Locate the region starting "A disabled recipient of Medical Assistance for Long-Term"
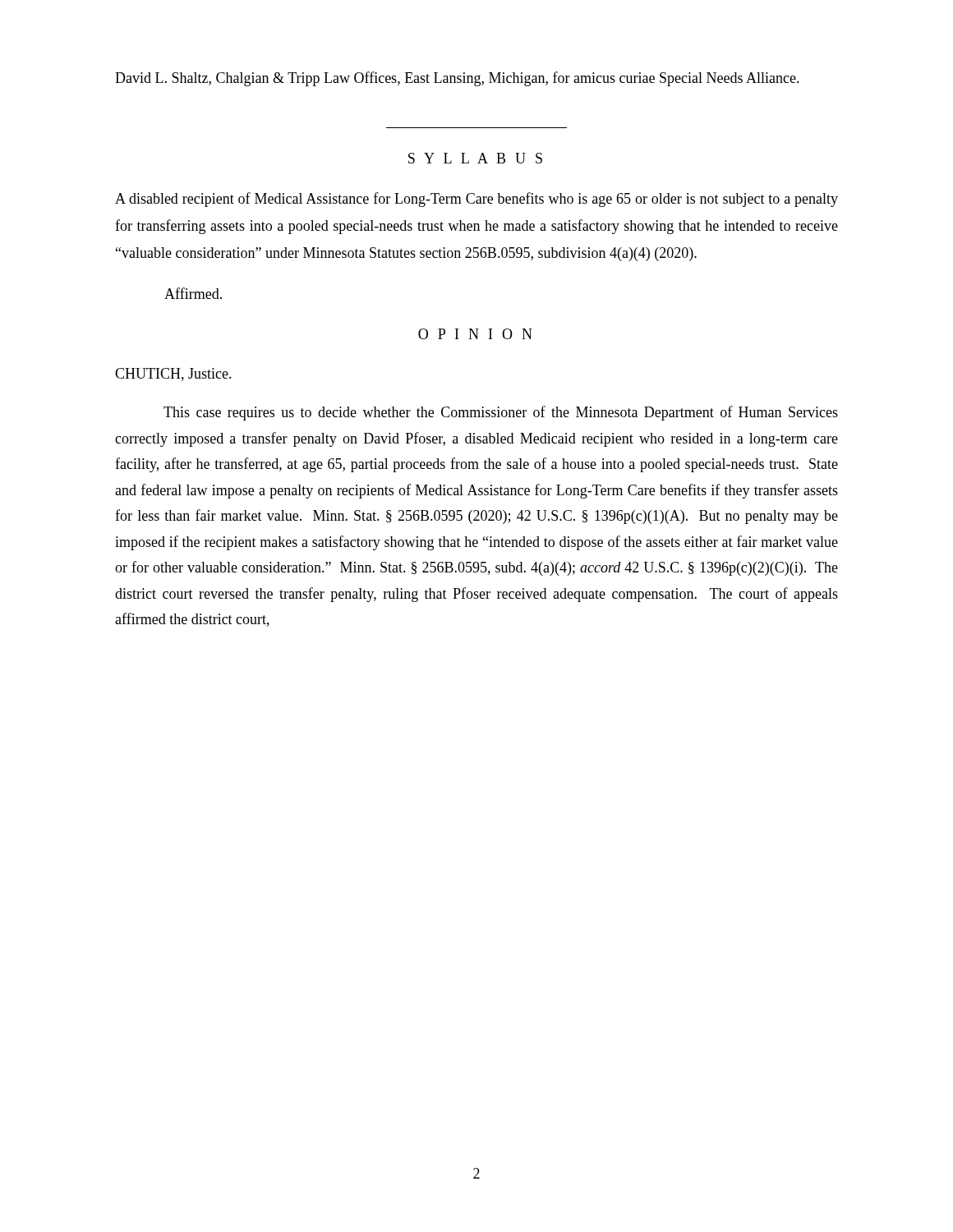 [476, 226]
